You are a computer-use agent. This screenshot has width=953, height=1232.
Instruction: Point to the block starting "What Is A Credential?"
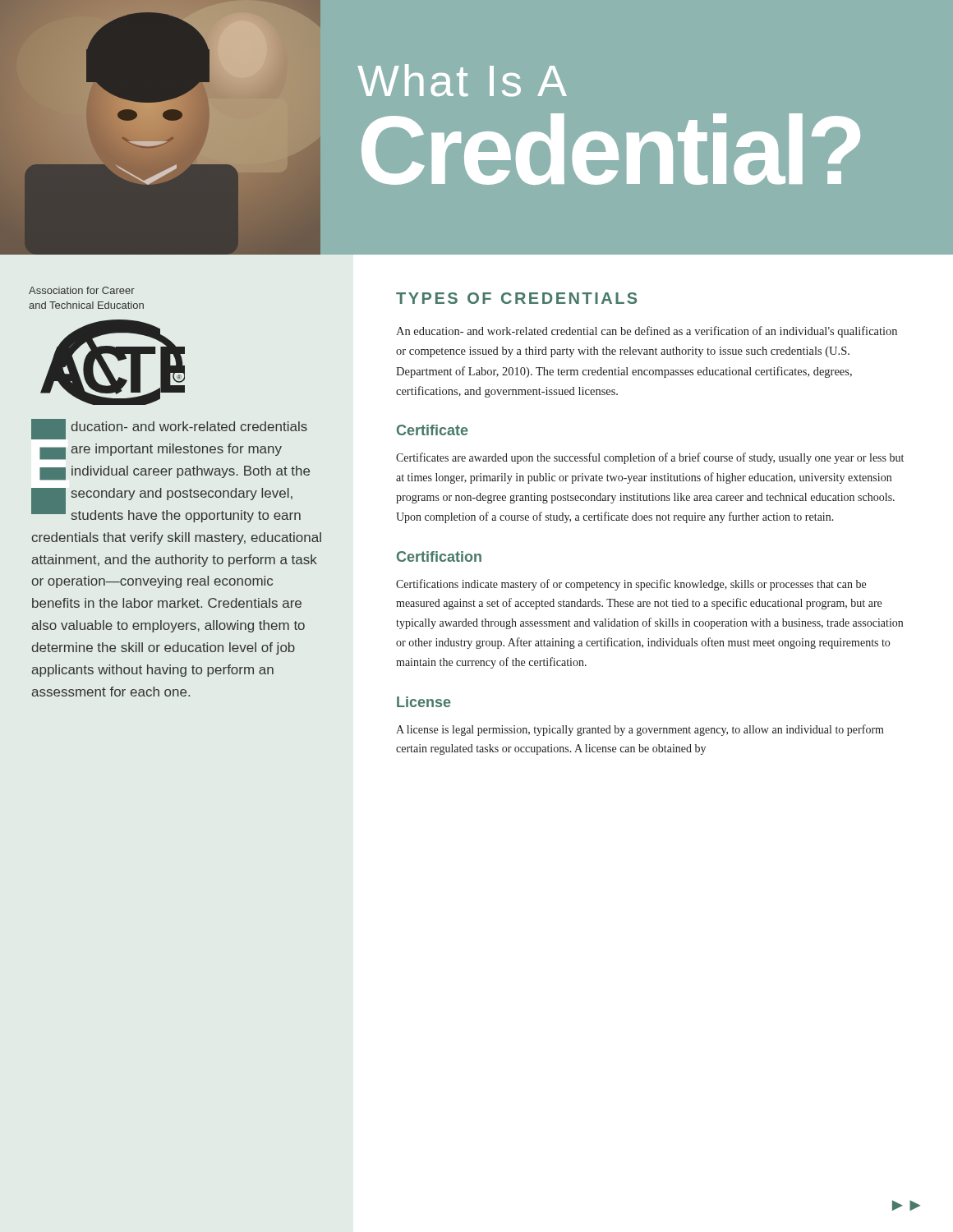pos(655,127)
